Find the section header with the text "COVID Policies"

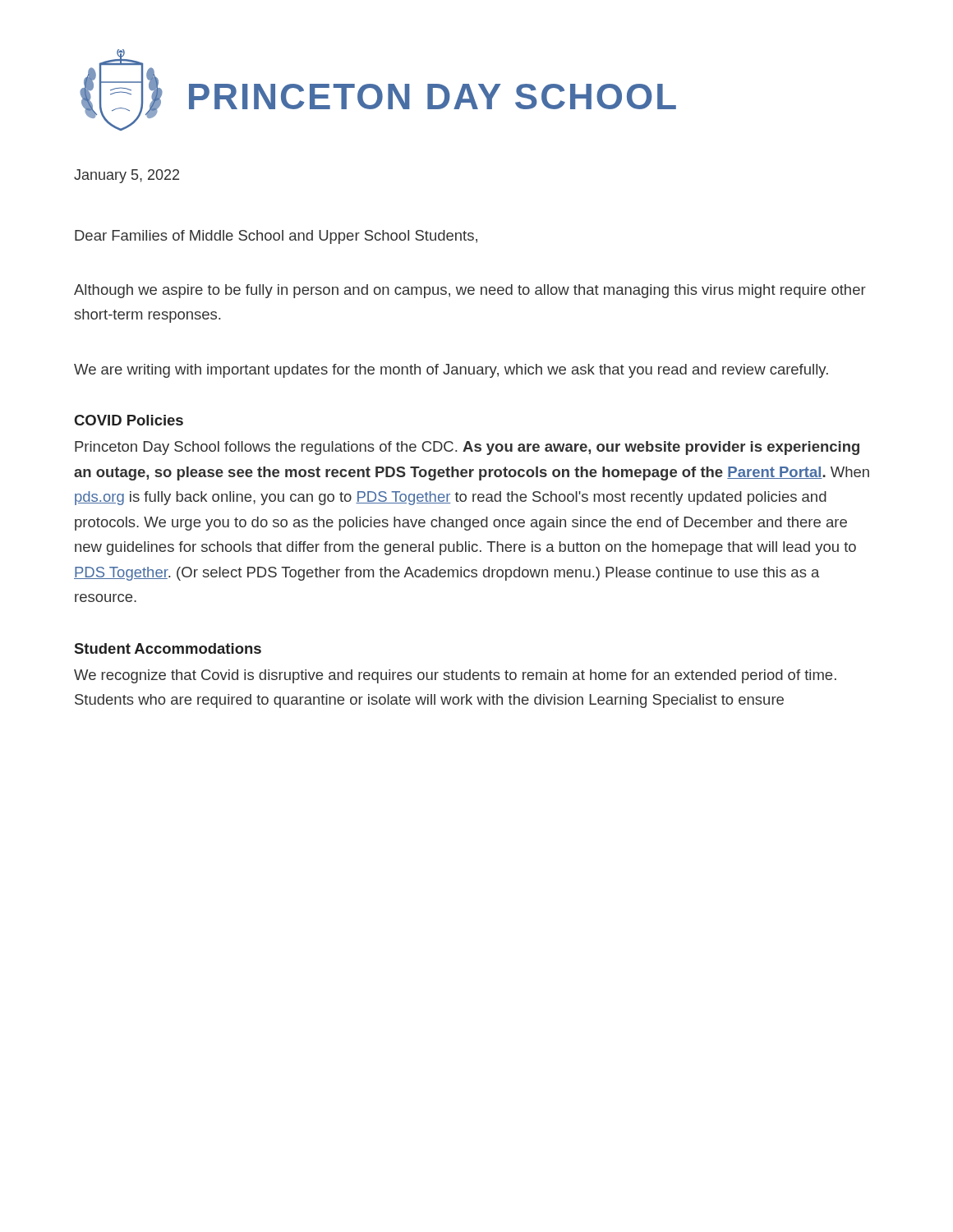pyautogui.click(x=129, y=420)
